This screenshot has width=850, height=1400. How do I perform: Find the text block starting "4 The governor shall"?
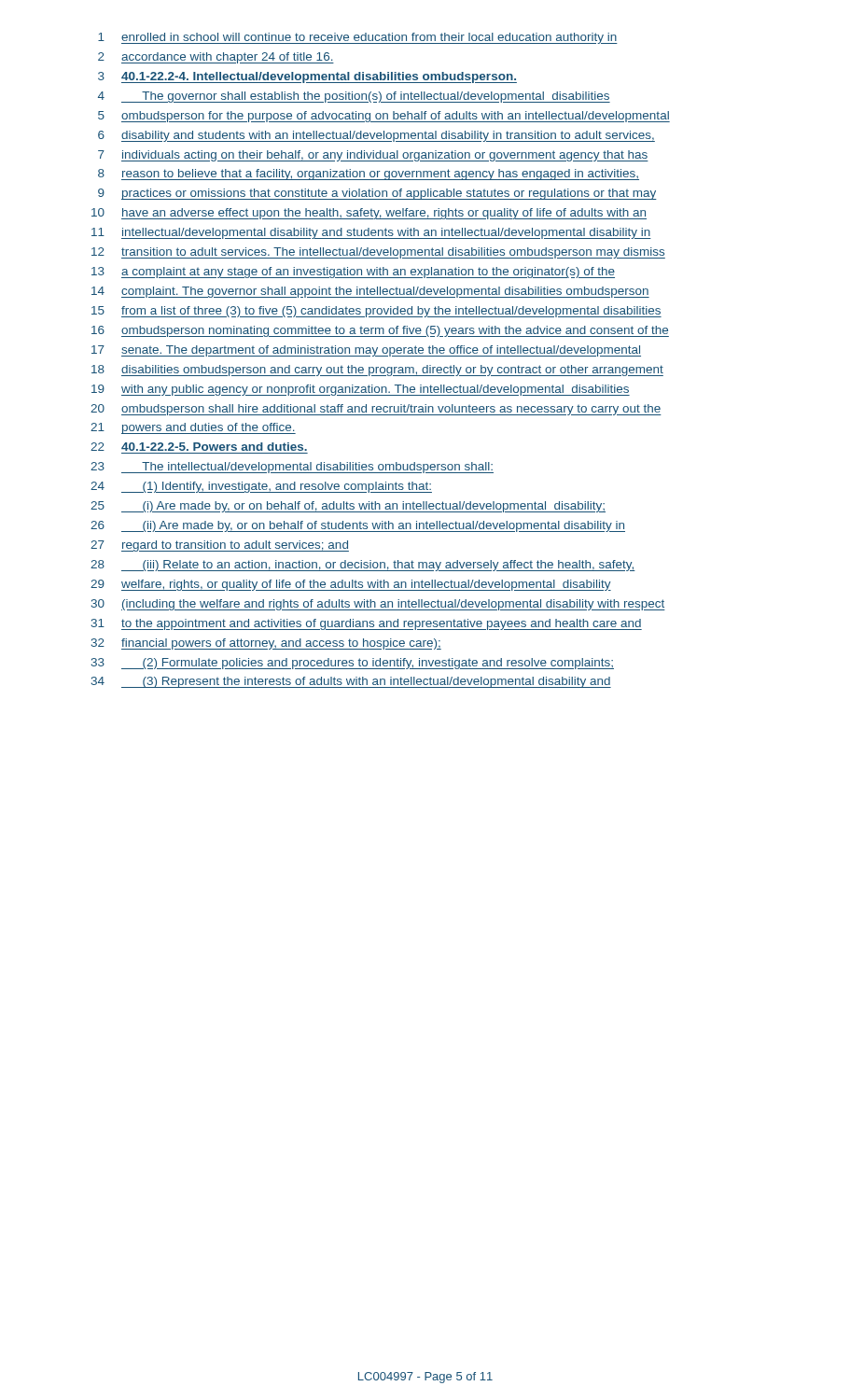(x=434, y=96)
